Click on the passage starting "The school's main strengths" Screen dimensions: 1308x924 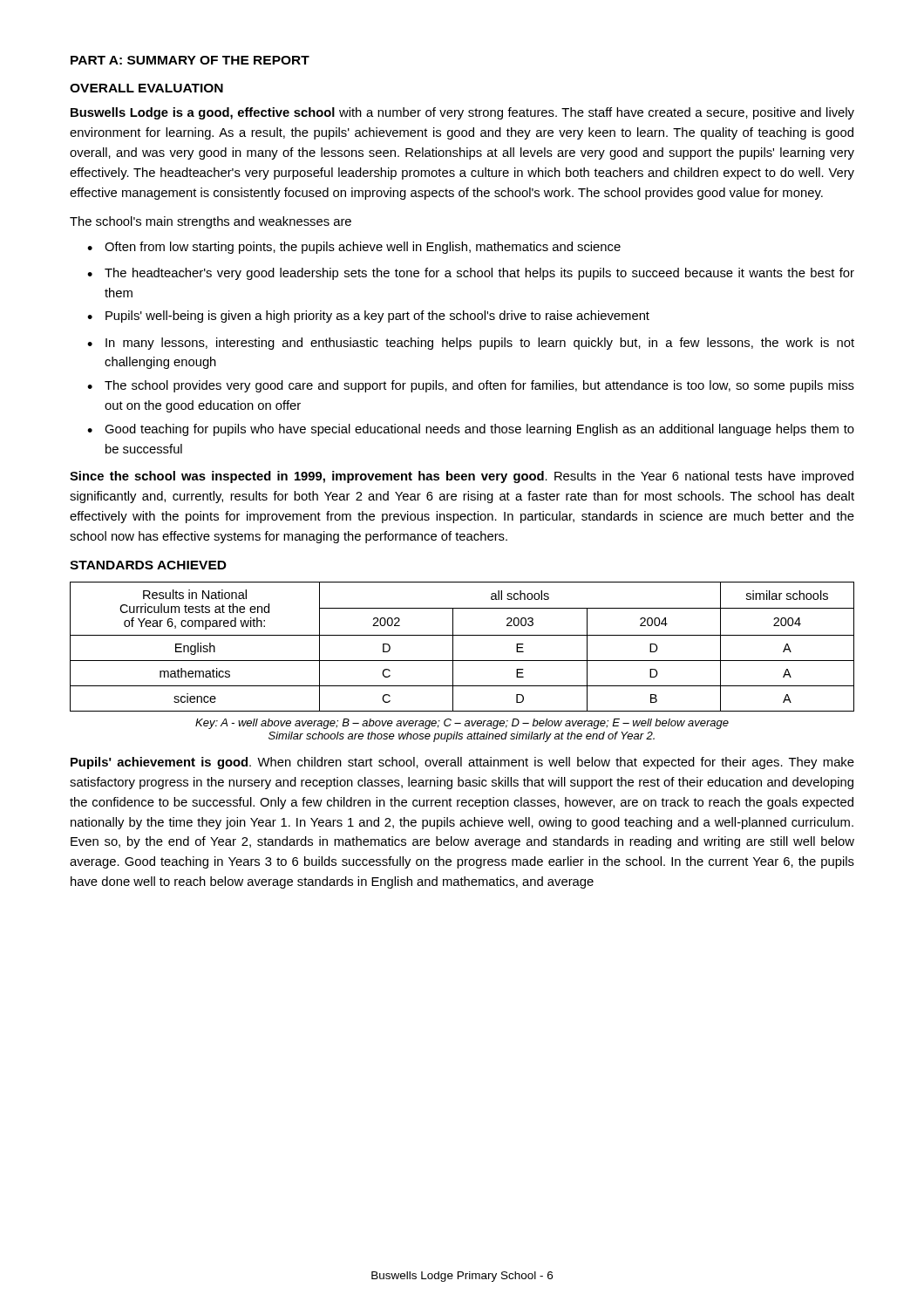pyautogui.click(x=211, y=221)
